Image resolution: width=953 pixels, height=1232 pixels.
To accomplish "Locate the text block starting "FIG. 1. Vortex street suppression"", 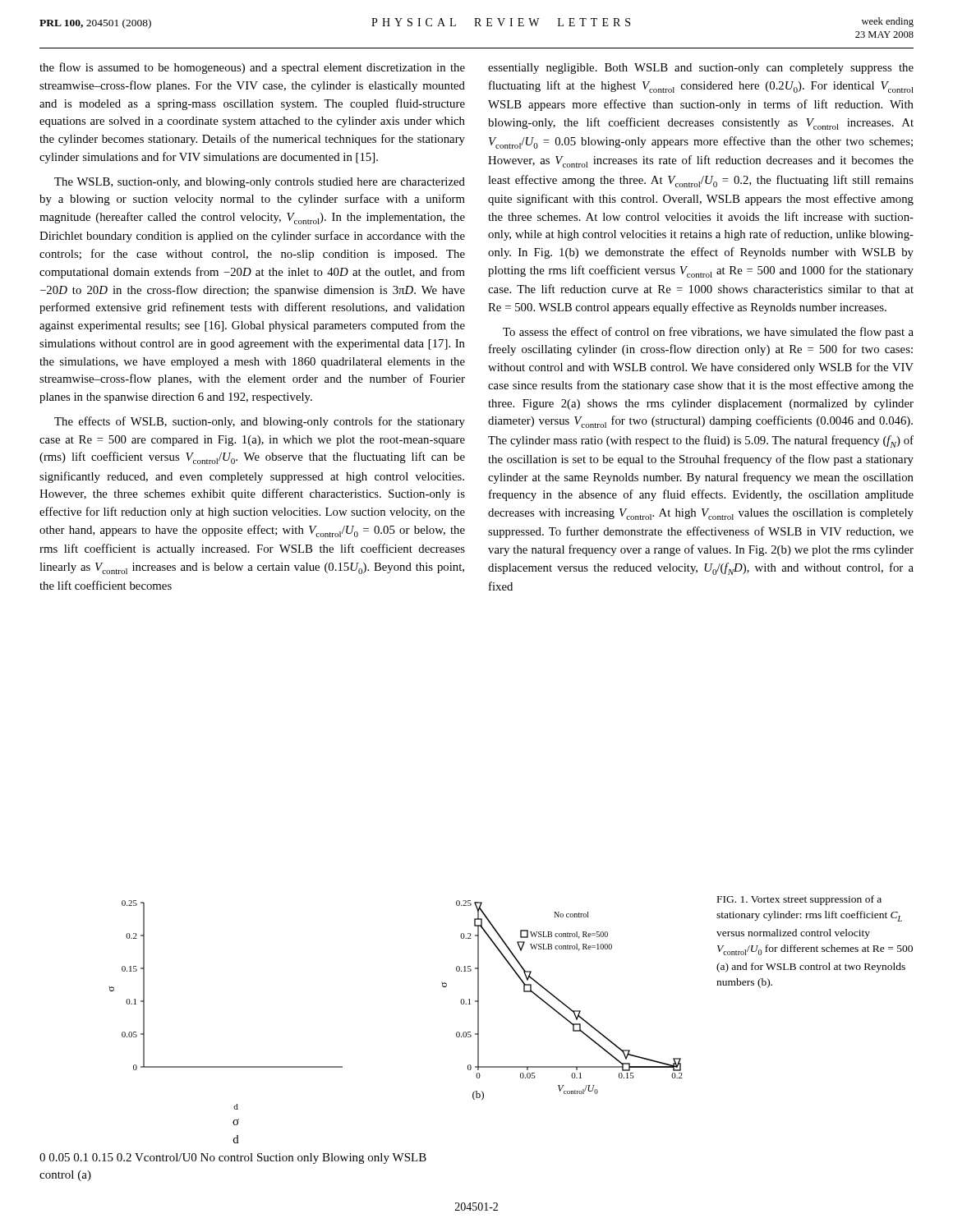I will click(815, 940).
